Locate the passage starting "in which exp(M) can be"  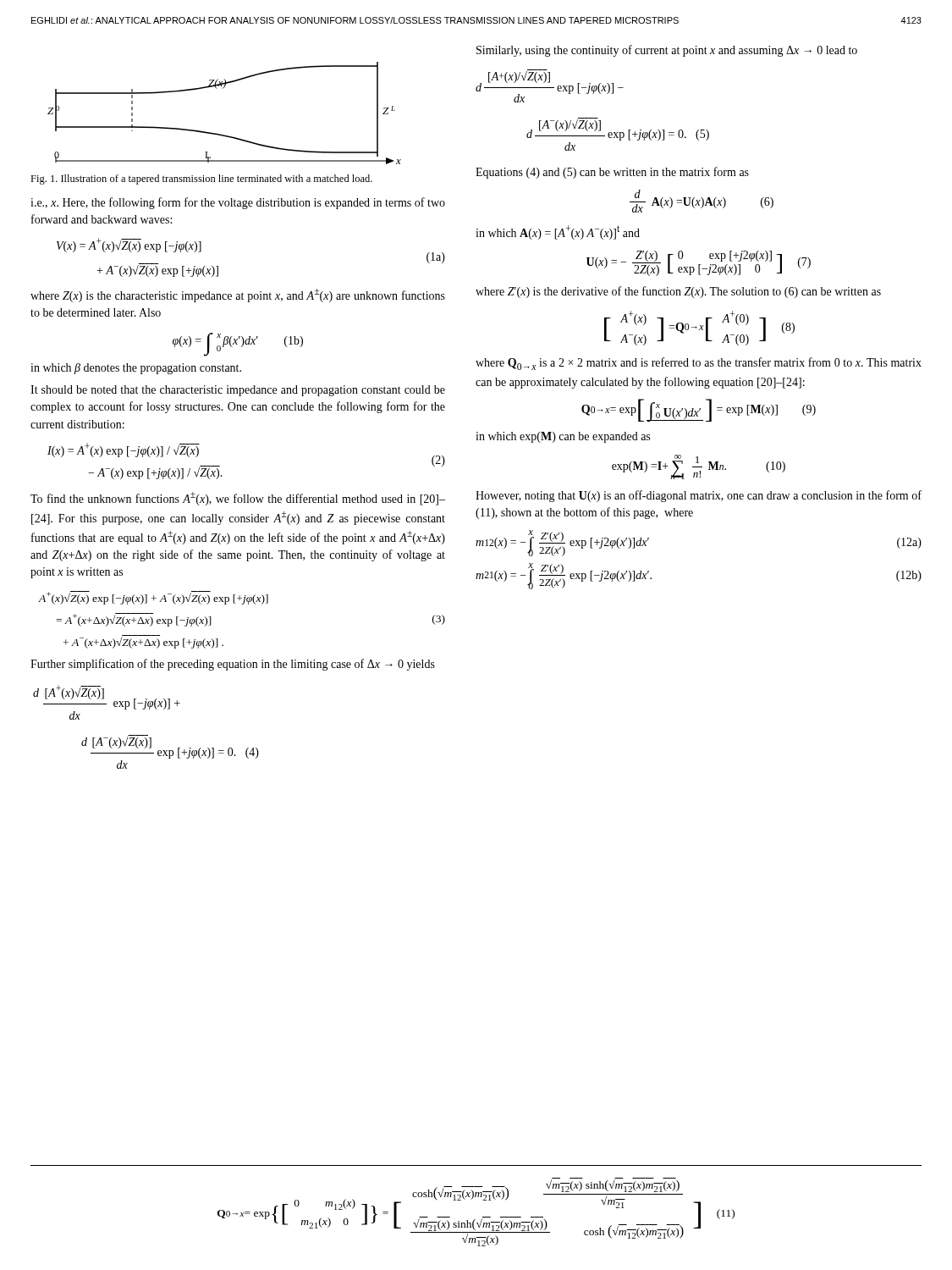563,437
